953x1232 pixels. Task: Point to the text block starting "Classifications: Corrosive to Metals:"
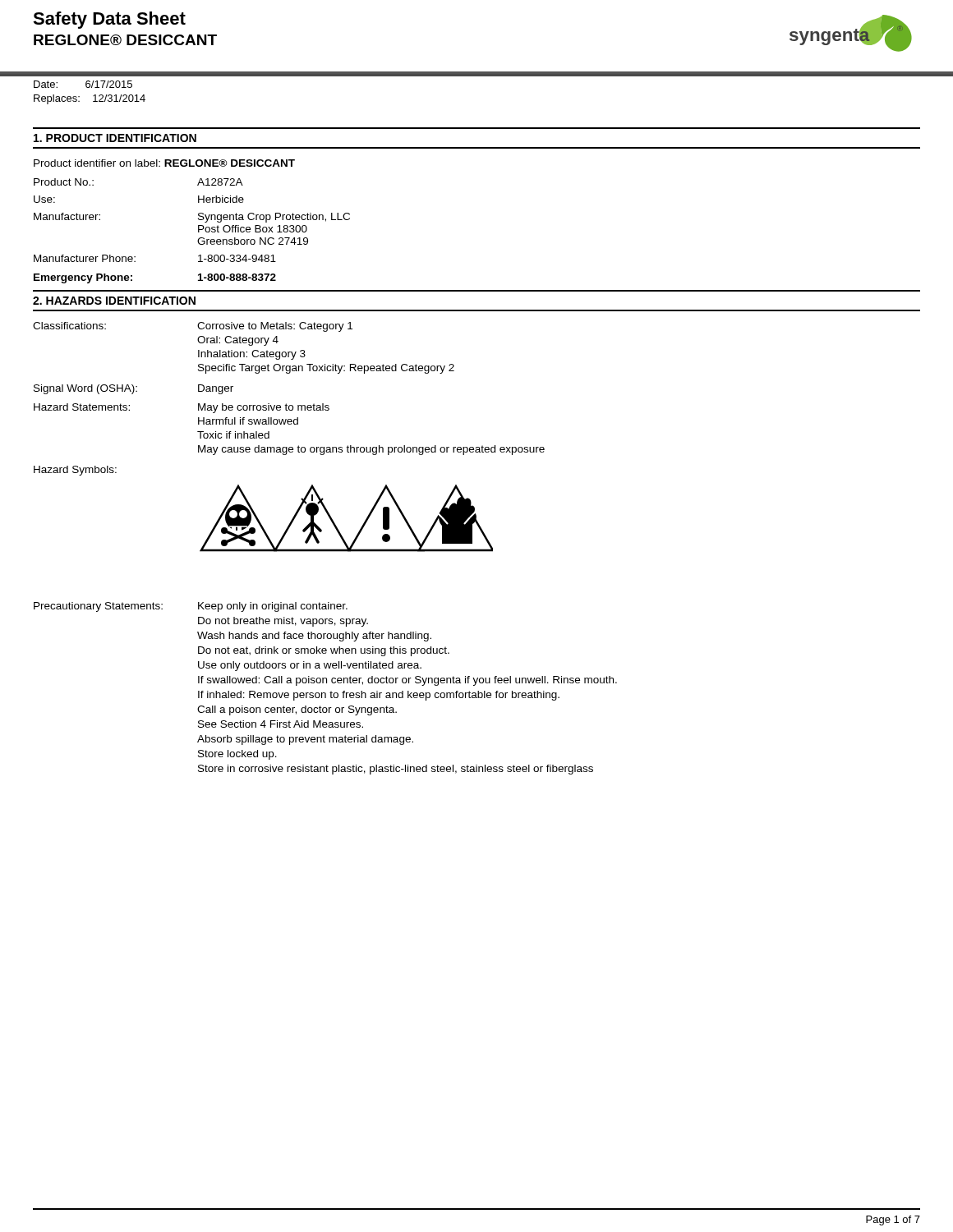point(70,326)
